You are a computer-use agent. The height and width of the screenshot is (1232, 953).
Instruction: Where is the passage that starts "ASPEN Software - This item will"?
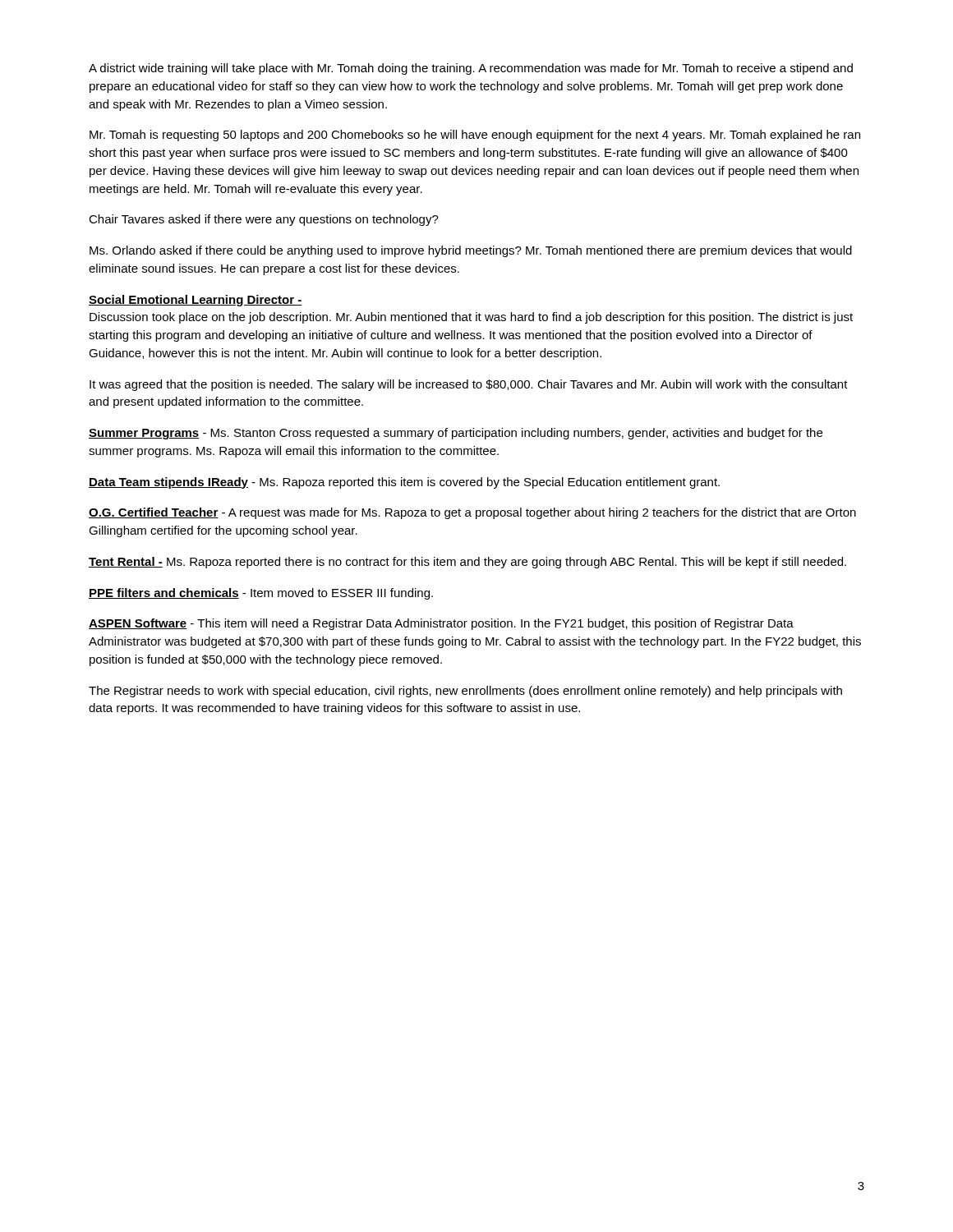[x=475, y=641]
